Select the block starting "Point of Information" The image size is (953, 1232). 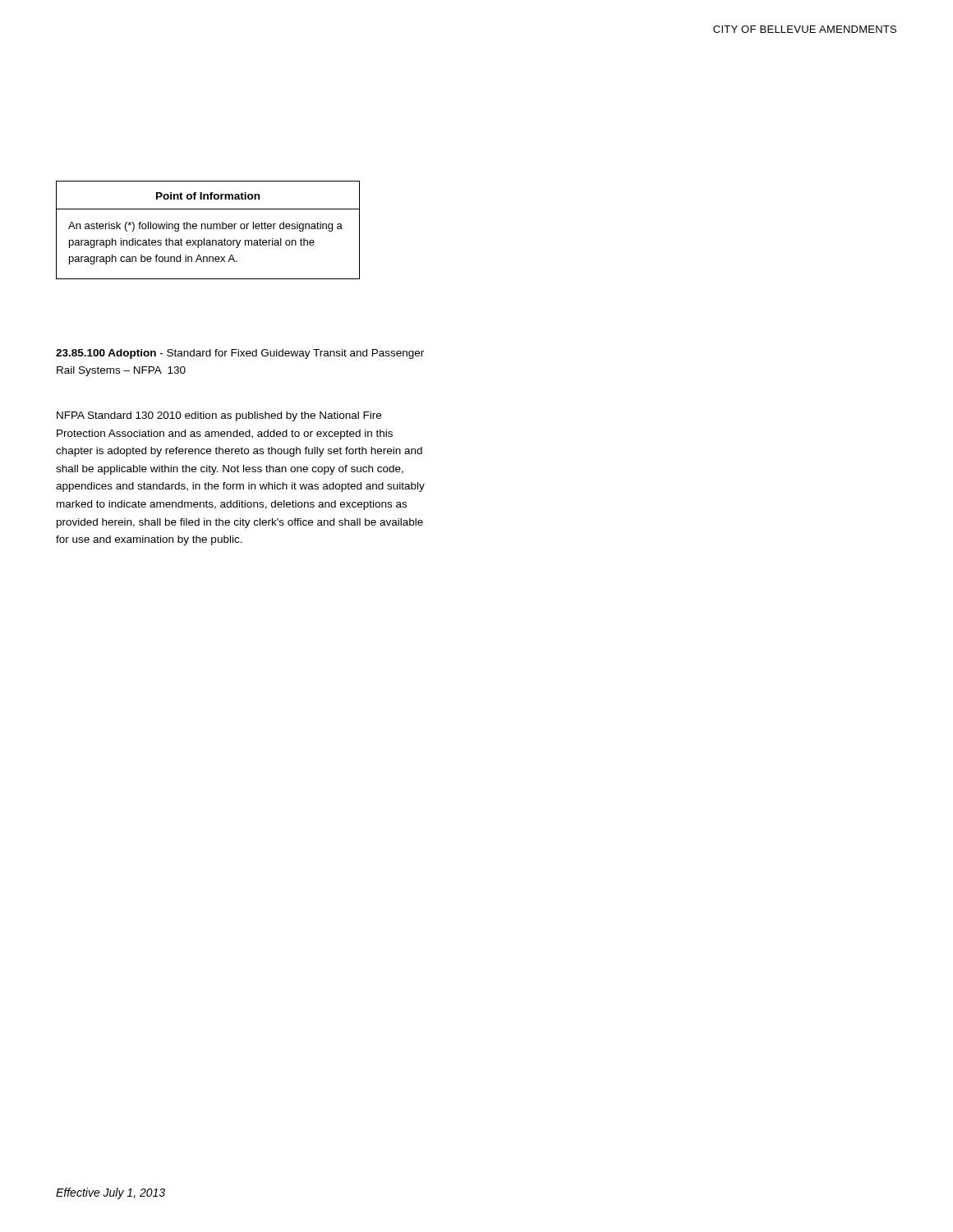[x=208, y=228]
